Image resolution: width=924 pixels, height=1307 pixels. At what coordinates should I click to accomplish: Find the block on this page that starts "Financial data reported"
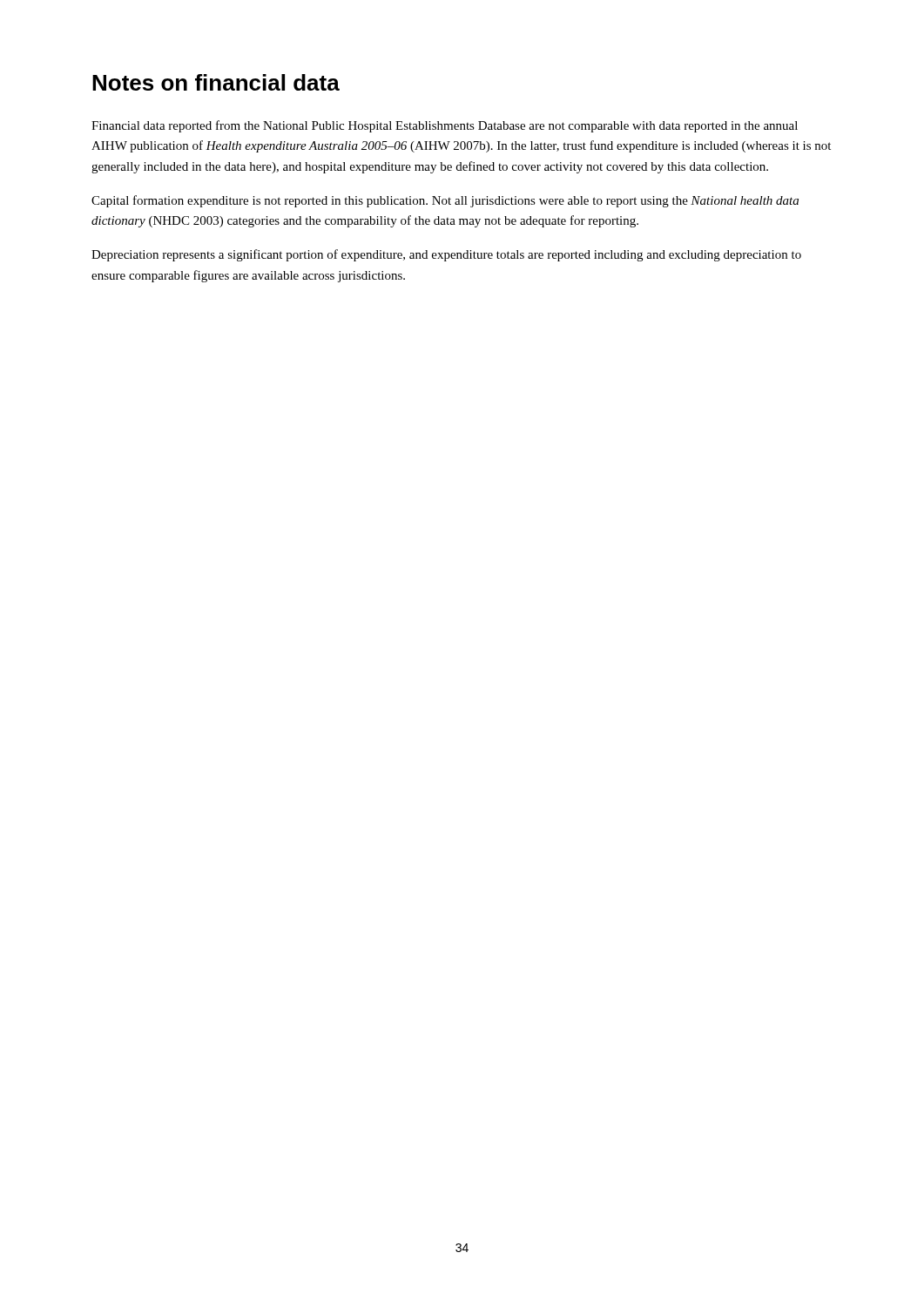click(461, 146)
